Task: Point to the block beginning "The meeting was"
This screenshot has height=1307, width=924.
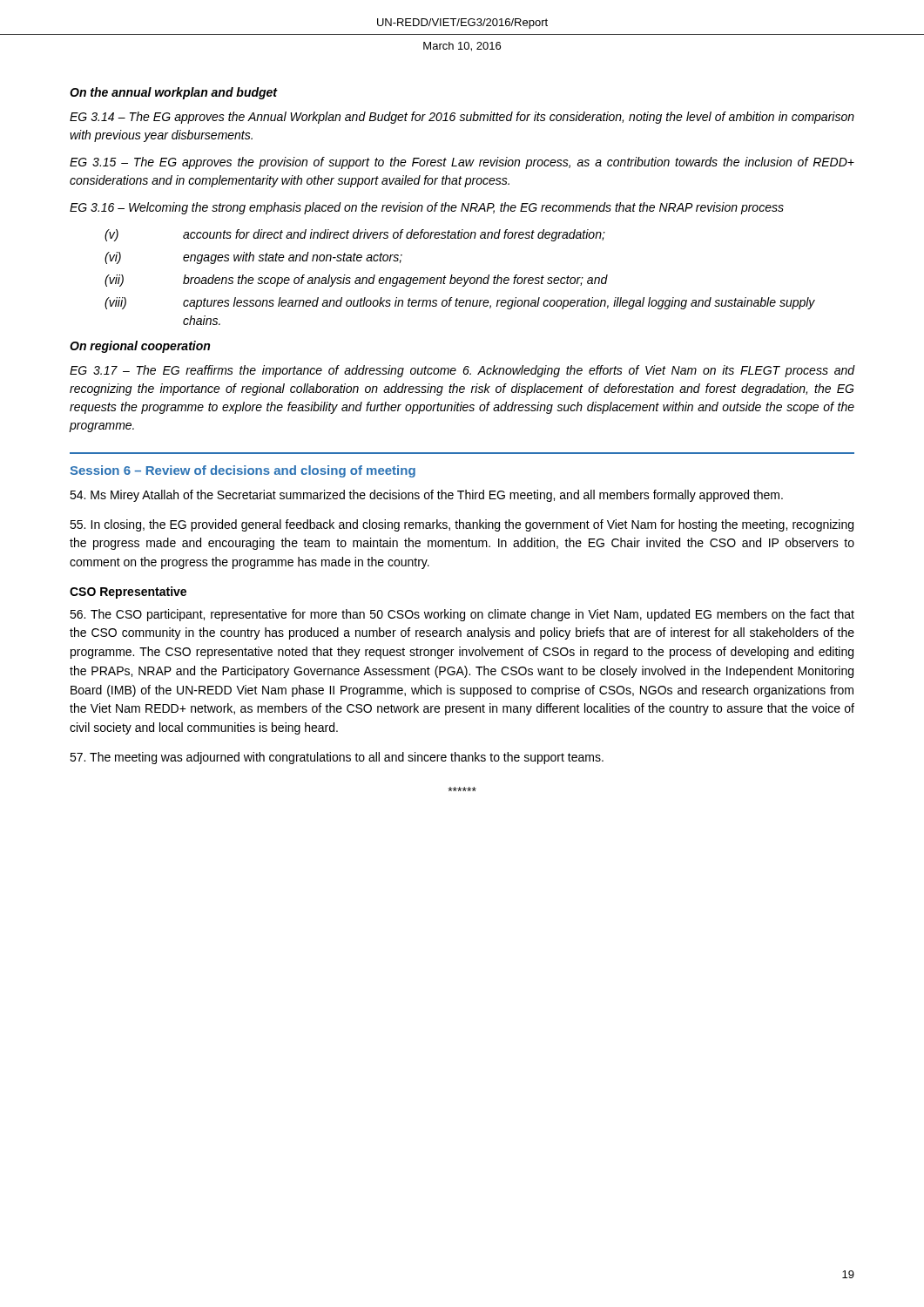Action: (337, 757)
